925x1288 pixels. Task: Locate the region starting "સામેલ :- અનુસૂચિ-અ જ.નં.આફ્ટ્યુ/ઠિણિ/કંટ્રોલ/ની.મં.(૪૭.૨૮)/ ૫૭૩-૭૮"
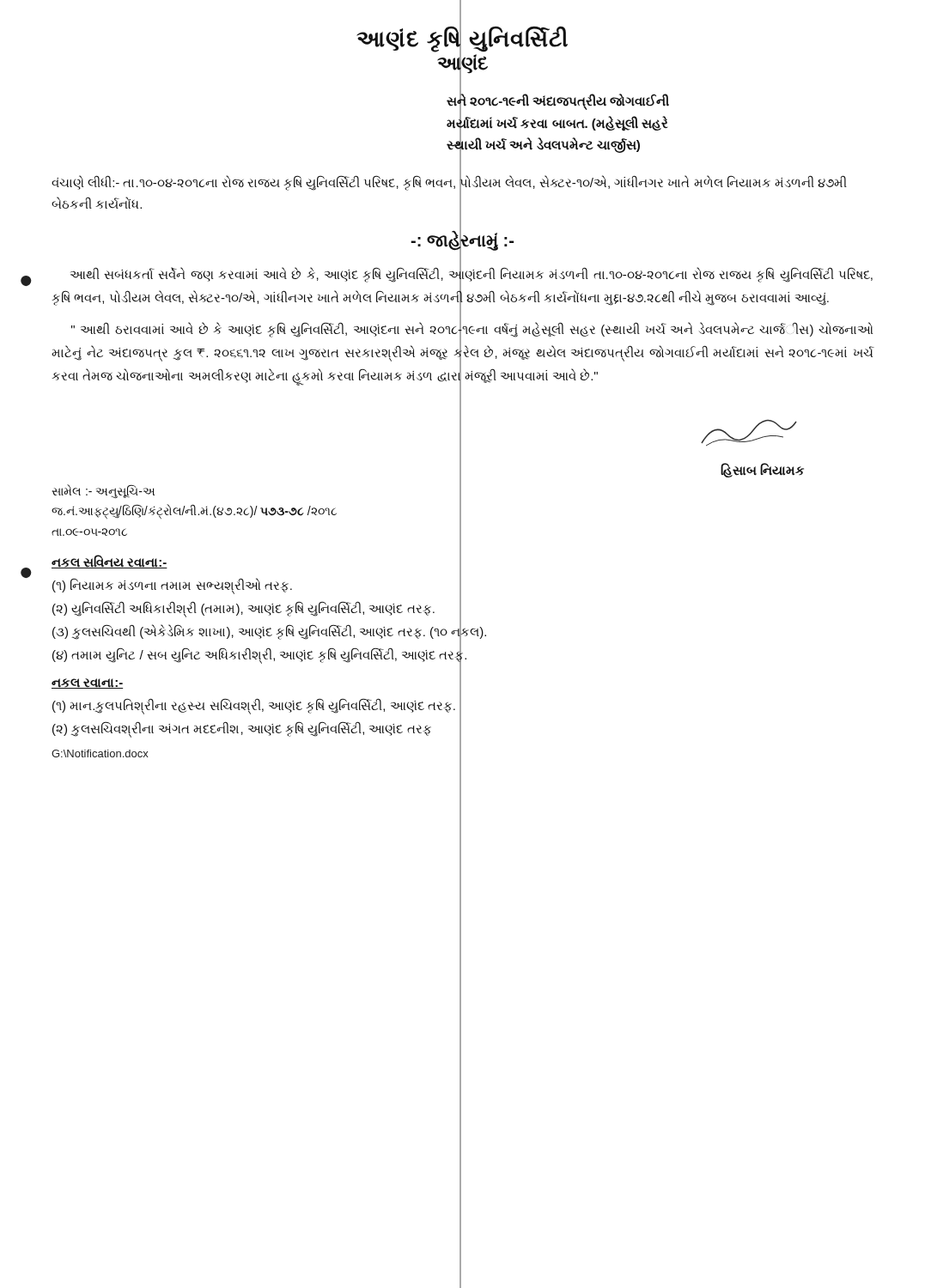(194, 511)
